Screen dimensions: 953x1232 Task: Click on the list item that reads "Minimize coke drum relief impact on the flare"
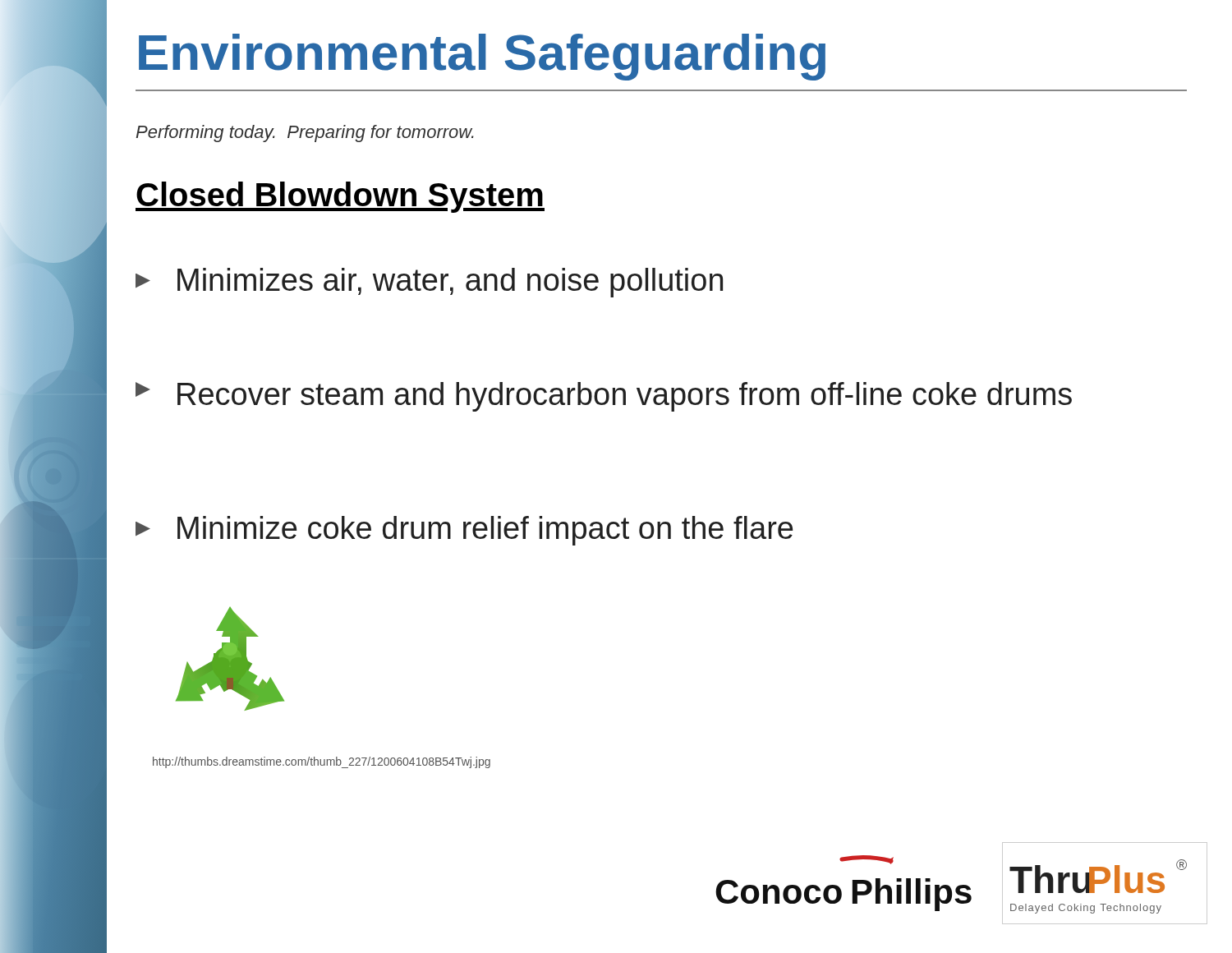(465, 529)
